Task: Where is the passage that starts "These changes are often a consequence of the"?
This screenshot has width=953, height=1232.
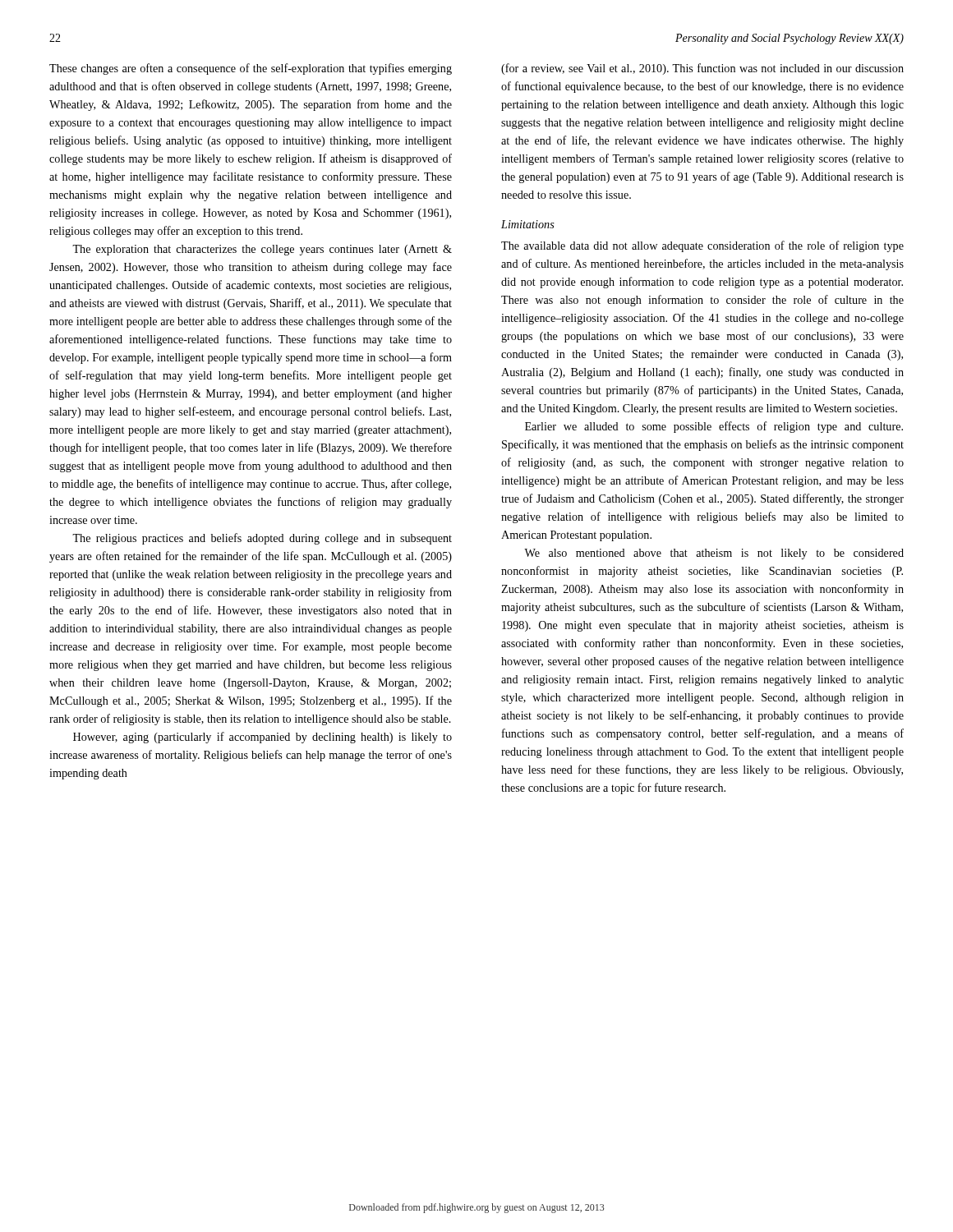Action: [x=251, y=150]
